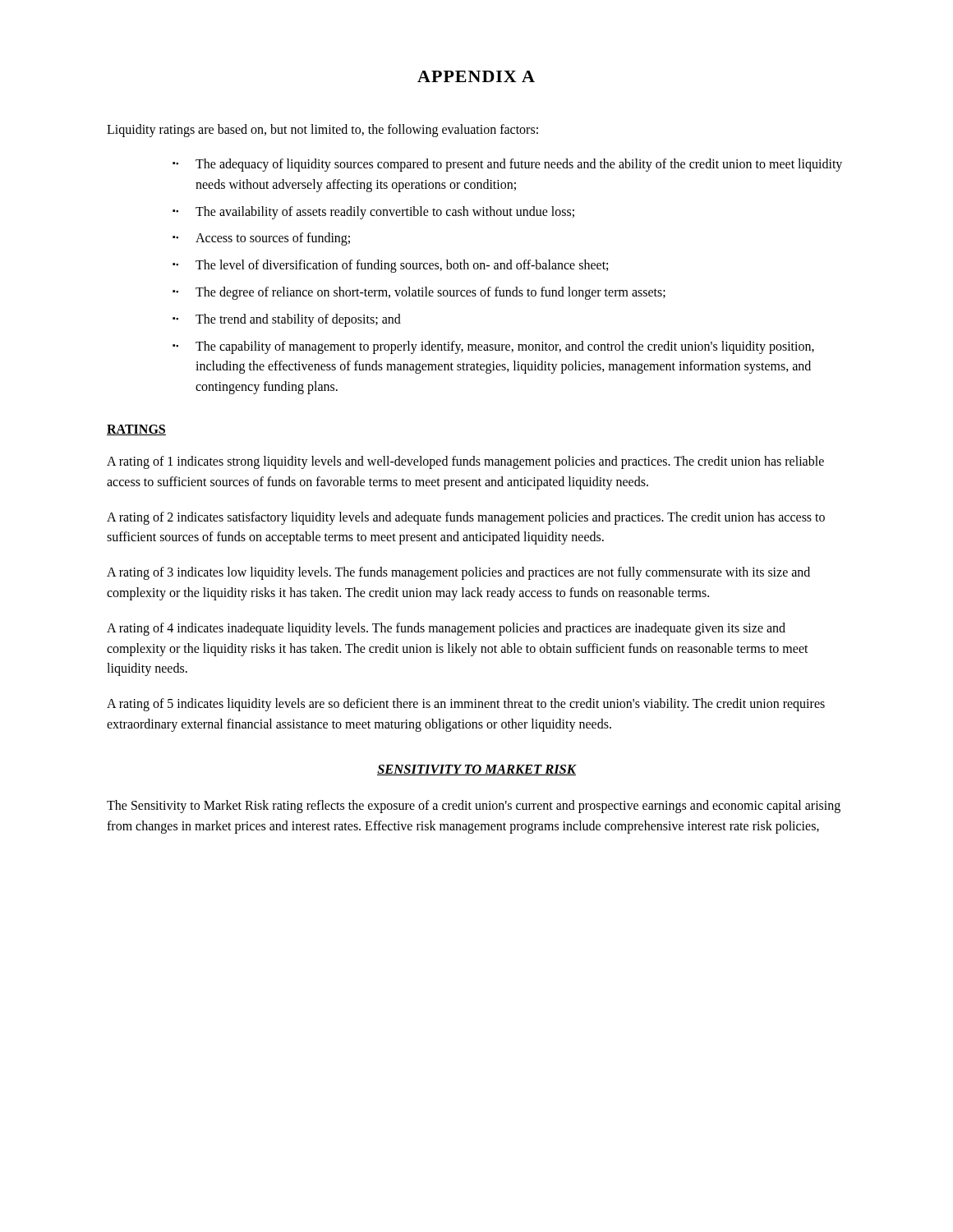Select the block starting "A rating of 4 indicates inadequate liquidity levels."
The height and width of the screenshot is (1232, 953).
click(x=457, y=648)
